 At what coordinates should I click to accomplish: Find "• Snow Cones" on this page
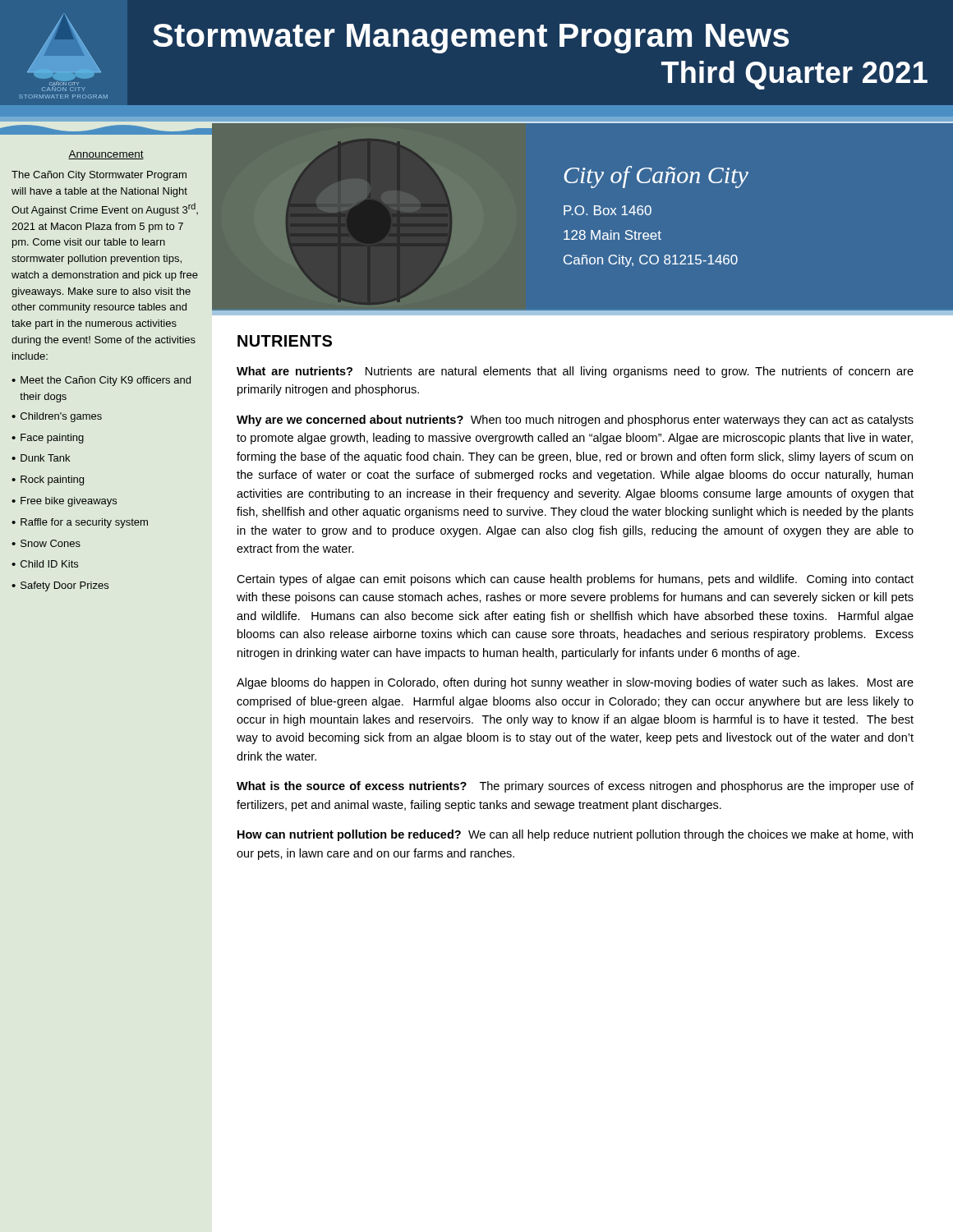tap(46, 544)
